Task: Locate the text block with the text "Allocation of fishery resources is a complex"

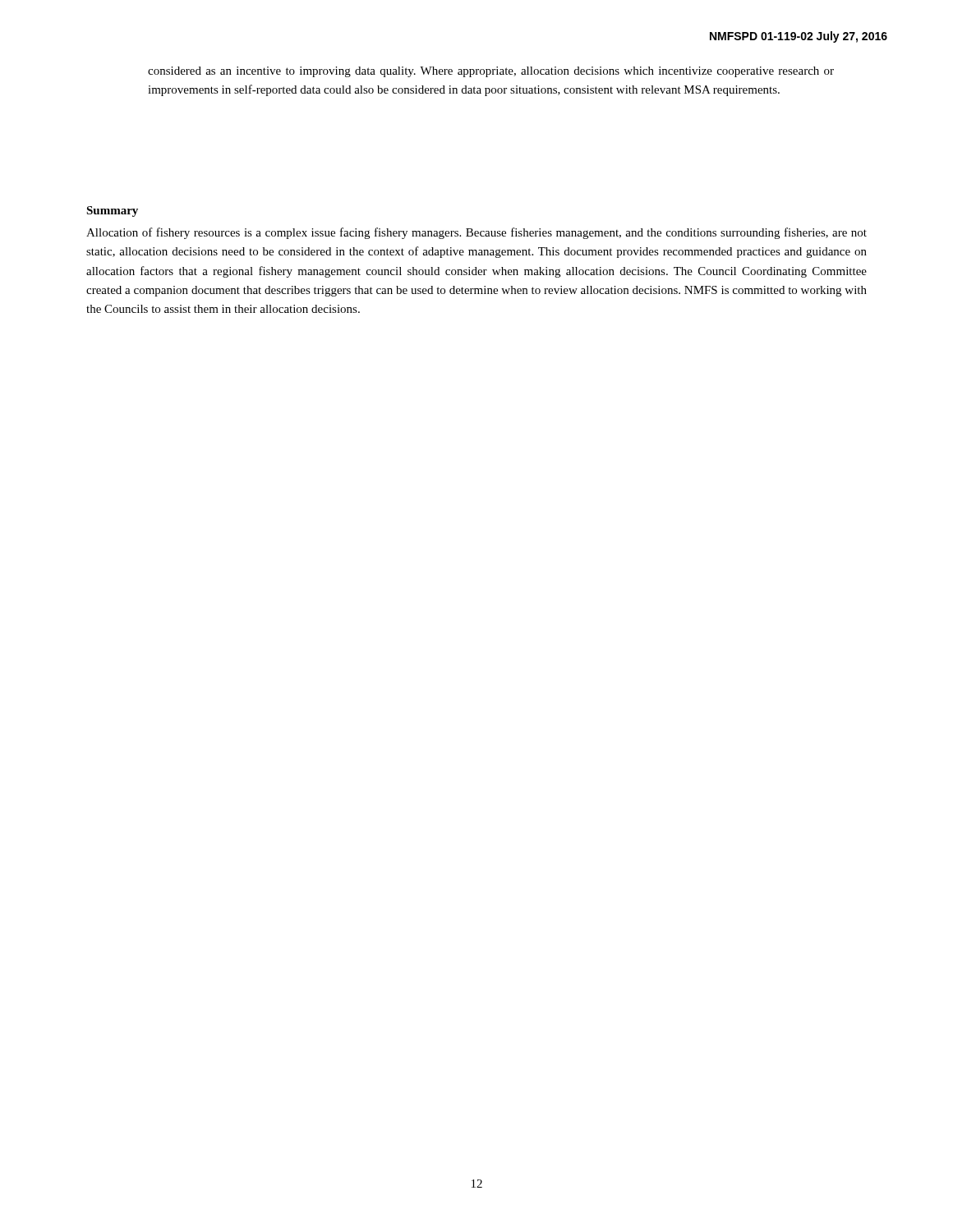Action: coord(476,271)
